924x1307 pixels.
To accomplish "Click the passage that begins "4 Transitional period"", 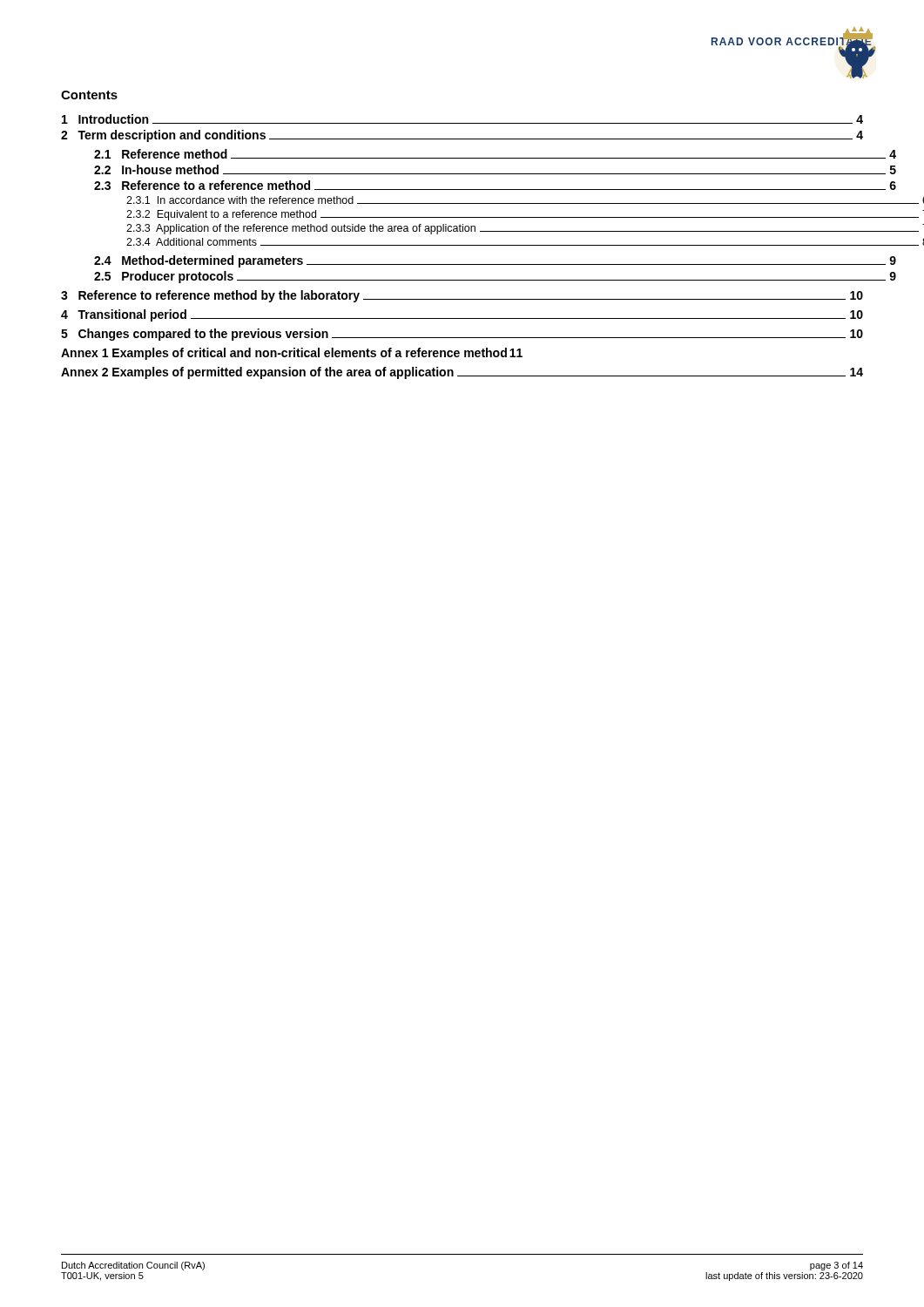I will coord(462,315).
